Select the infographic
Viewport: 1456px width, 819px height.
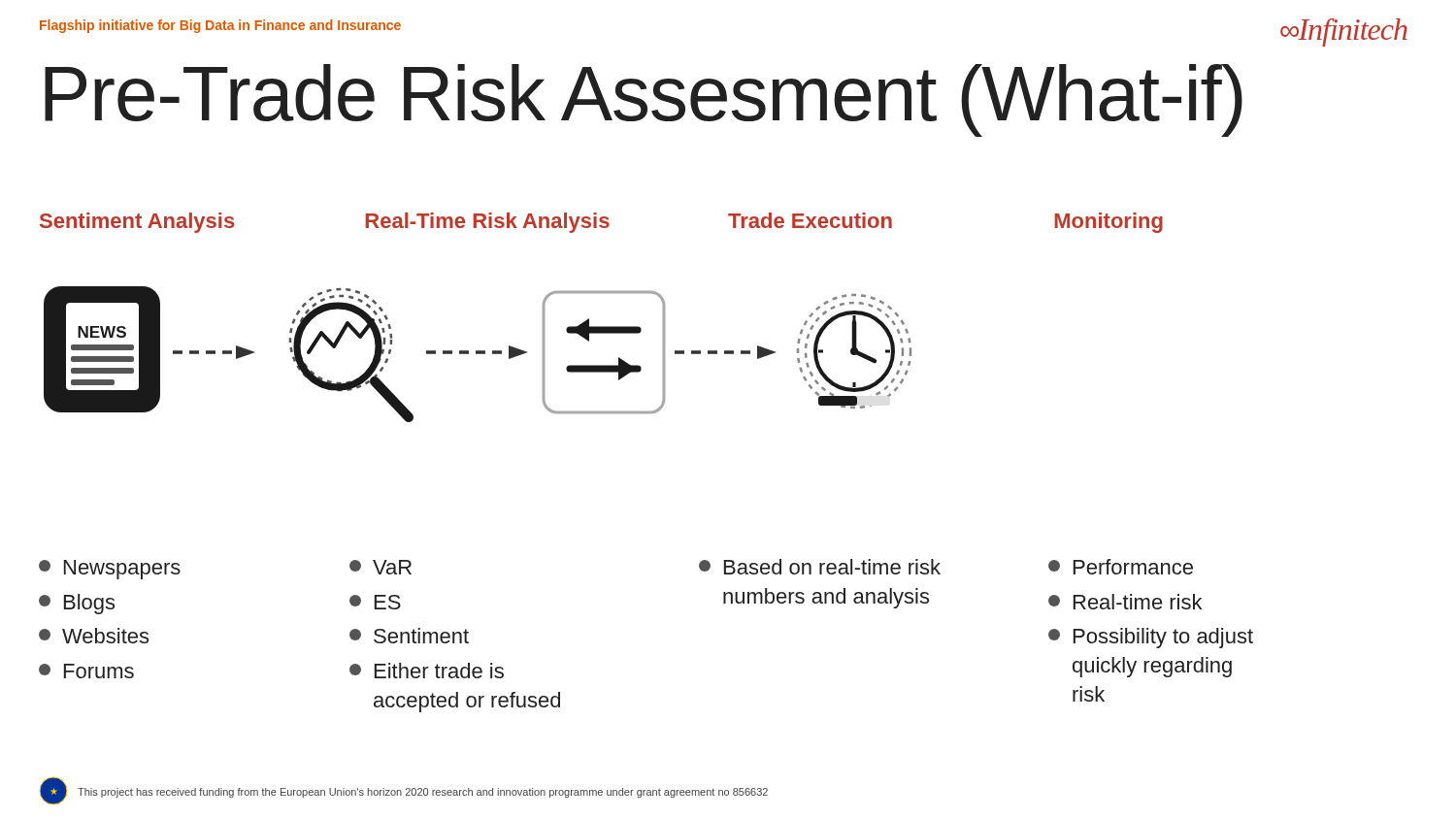click(x=728, y=352)
